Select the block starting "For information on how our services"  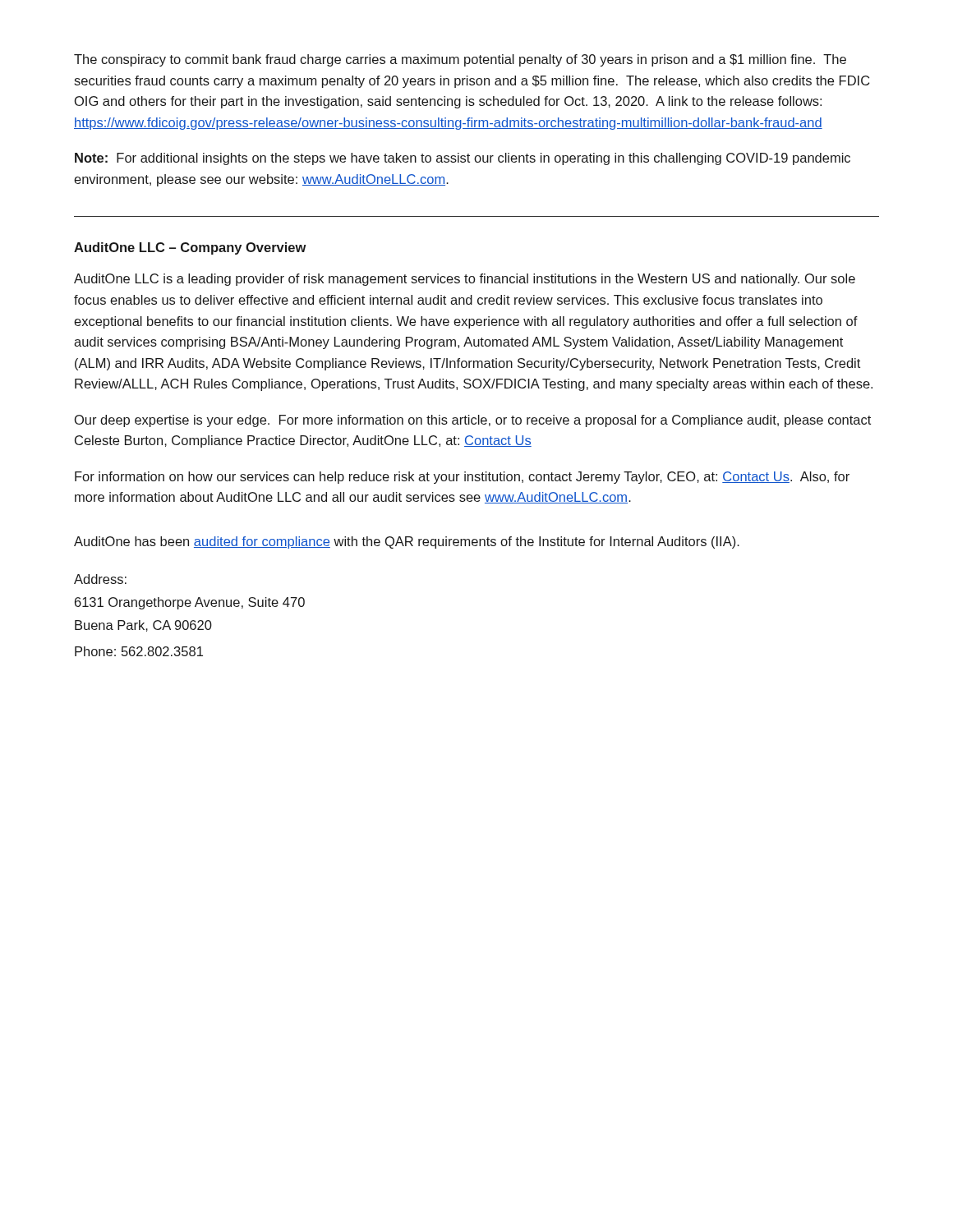click(x=462, y=487)
